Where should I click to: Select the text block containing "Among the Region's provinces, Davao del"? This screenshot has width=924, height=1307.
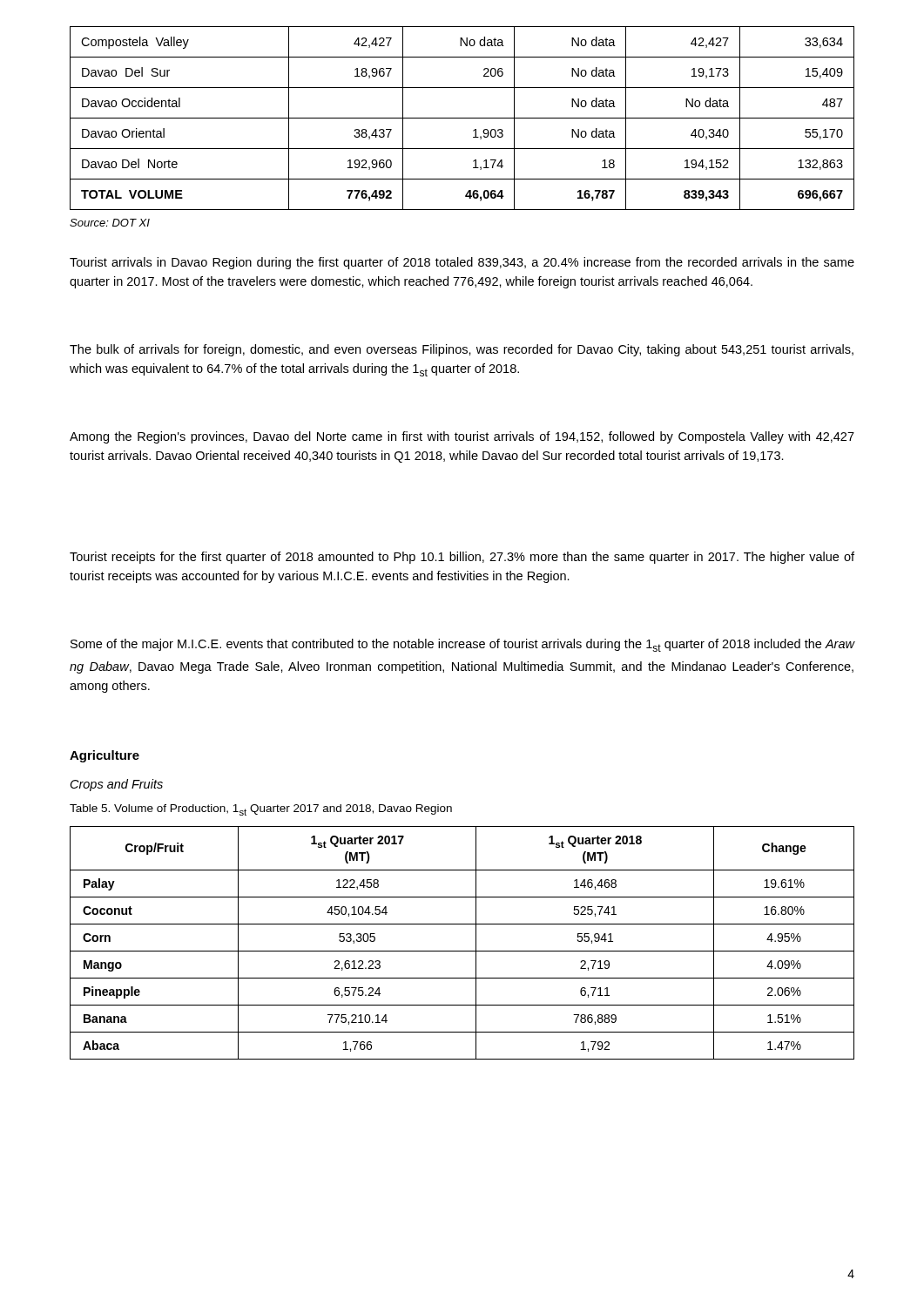(462, 446)
